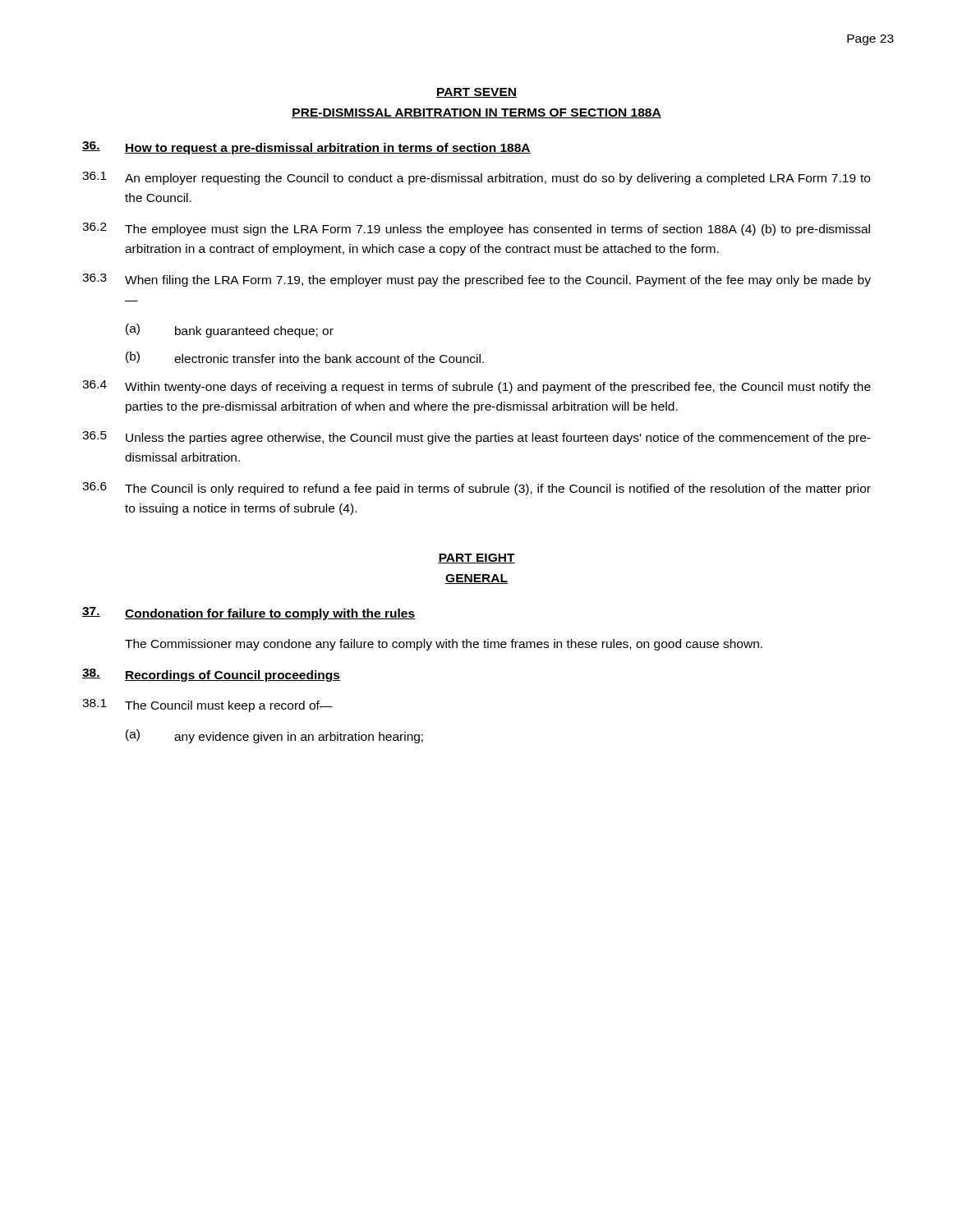Locate the text block starting "36.5 Unless the parties agree"
Viewport: 953px width, 1232px height.
[476, 448]
